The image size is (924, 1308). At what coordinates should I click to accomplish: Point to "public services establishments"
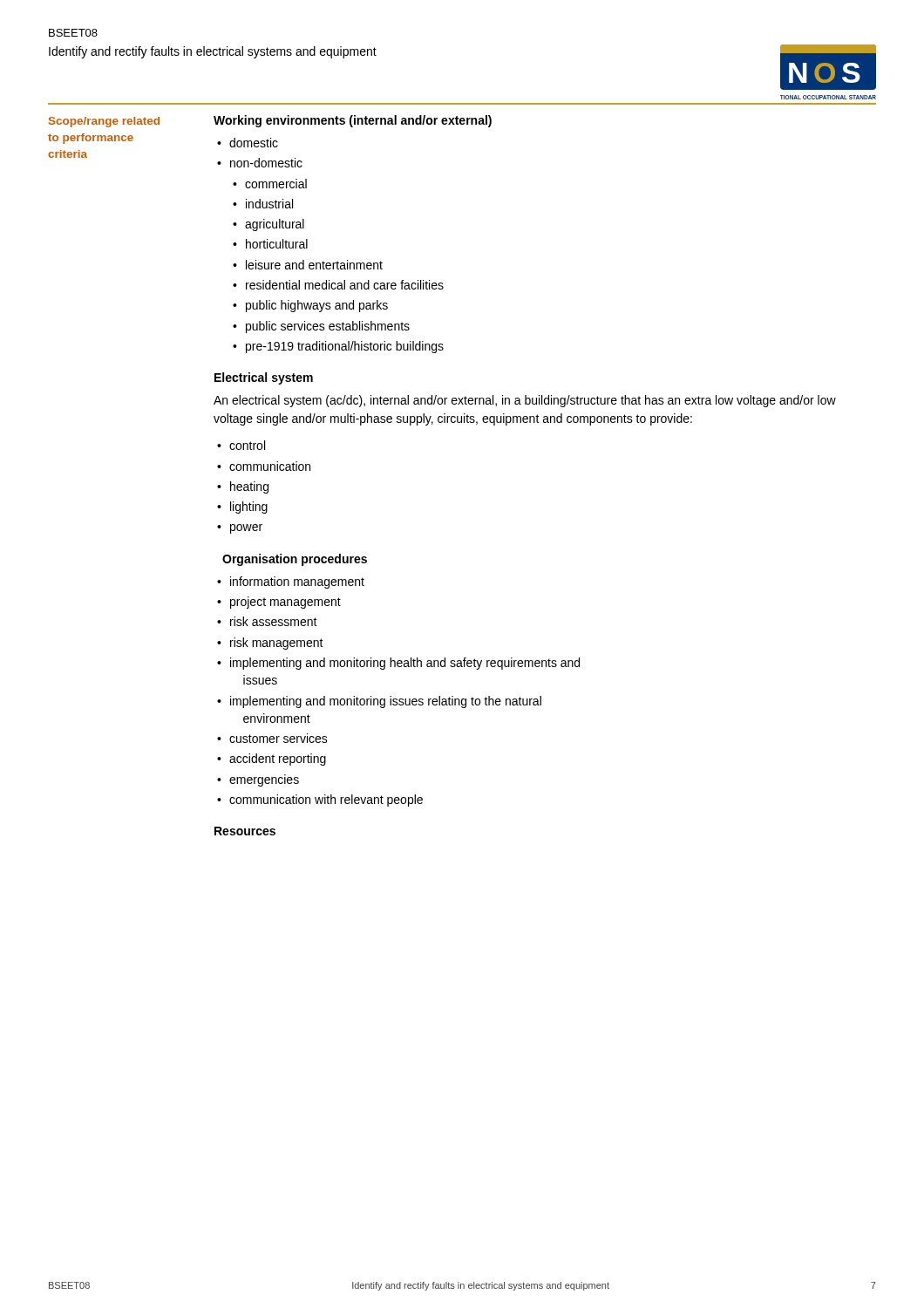(x=327, y=326)
